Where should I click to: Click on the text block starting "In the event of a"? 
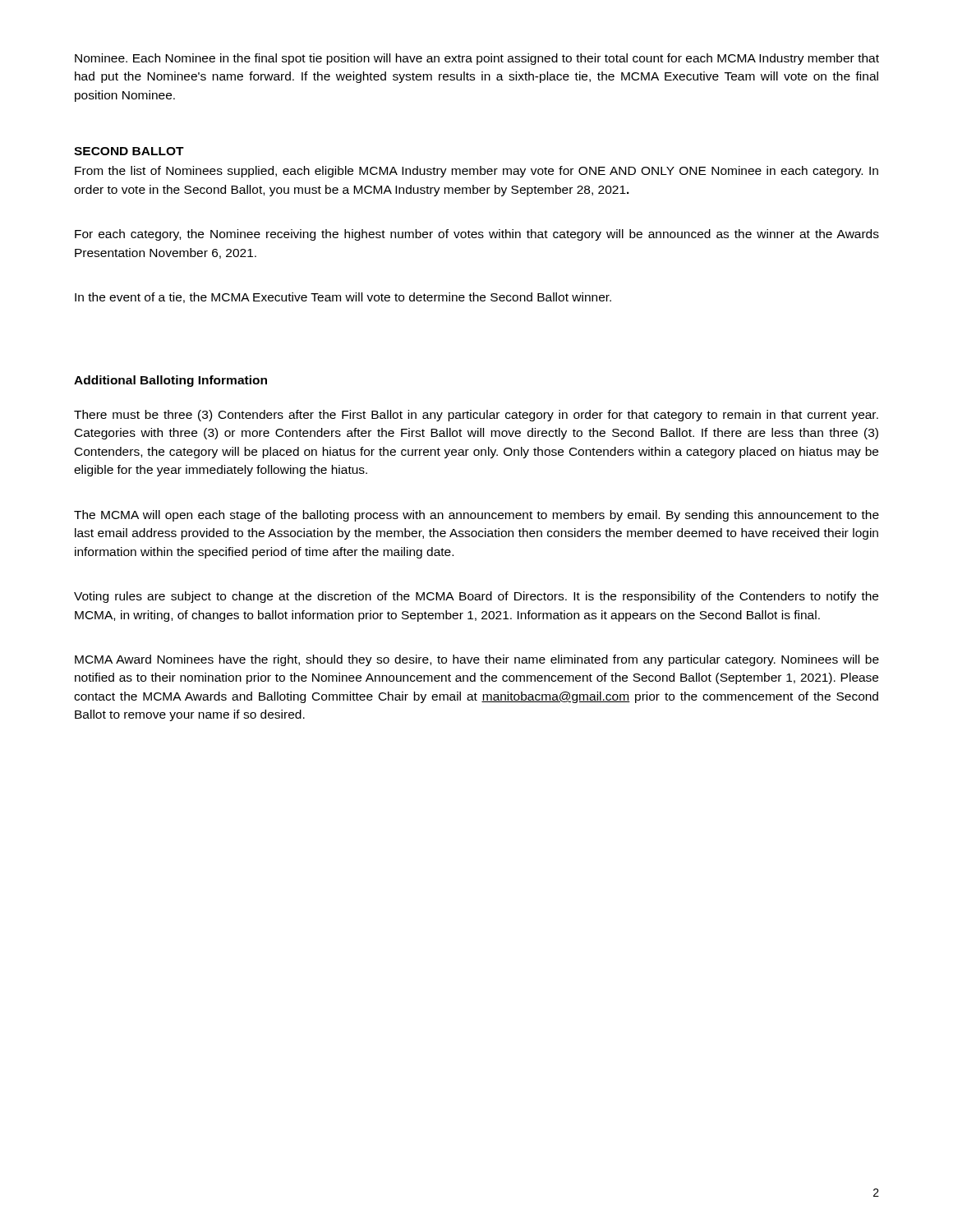pos(343,297)
